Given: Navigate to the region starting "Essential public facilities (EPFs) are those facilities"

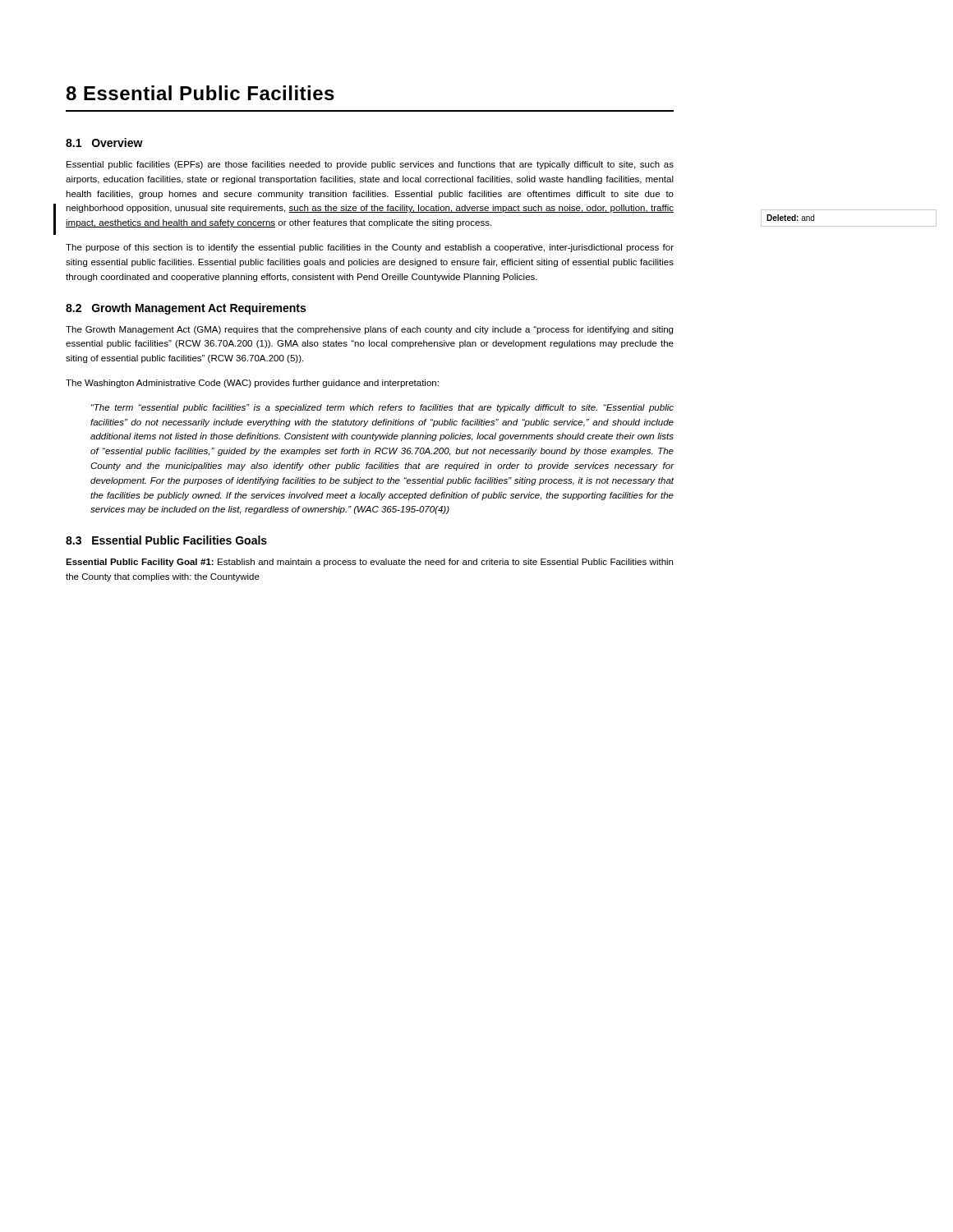Looking at the screenshot, I should 370,194.
